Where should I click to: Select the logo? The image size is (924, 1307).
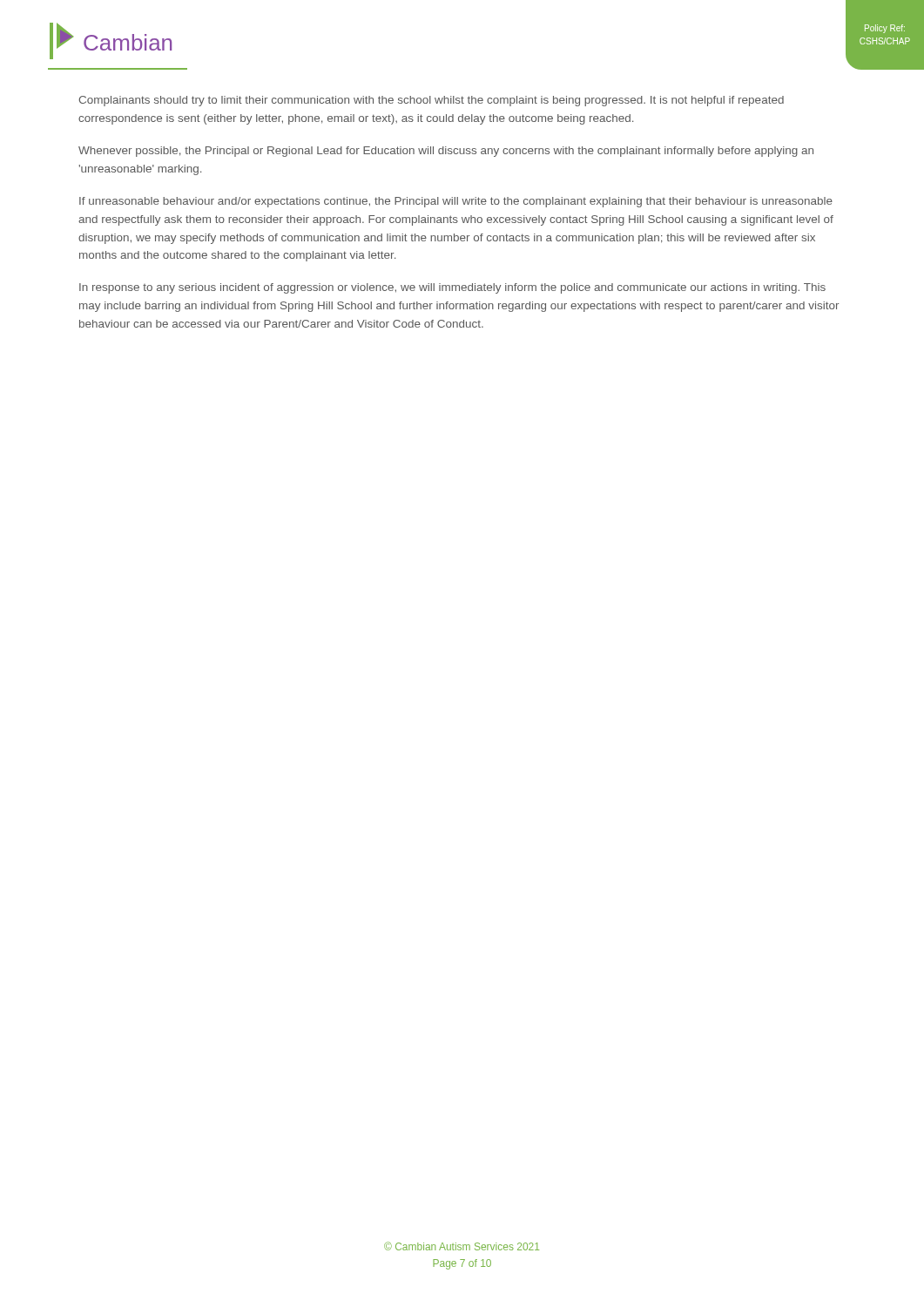(x=126, y=43)
